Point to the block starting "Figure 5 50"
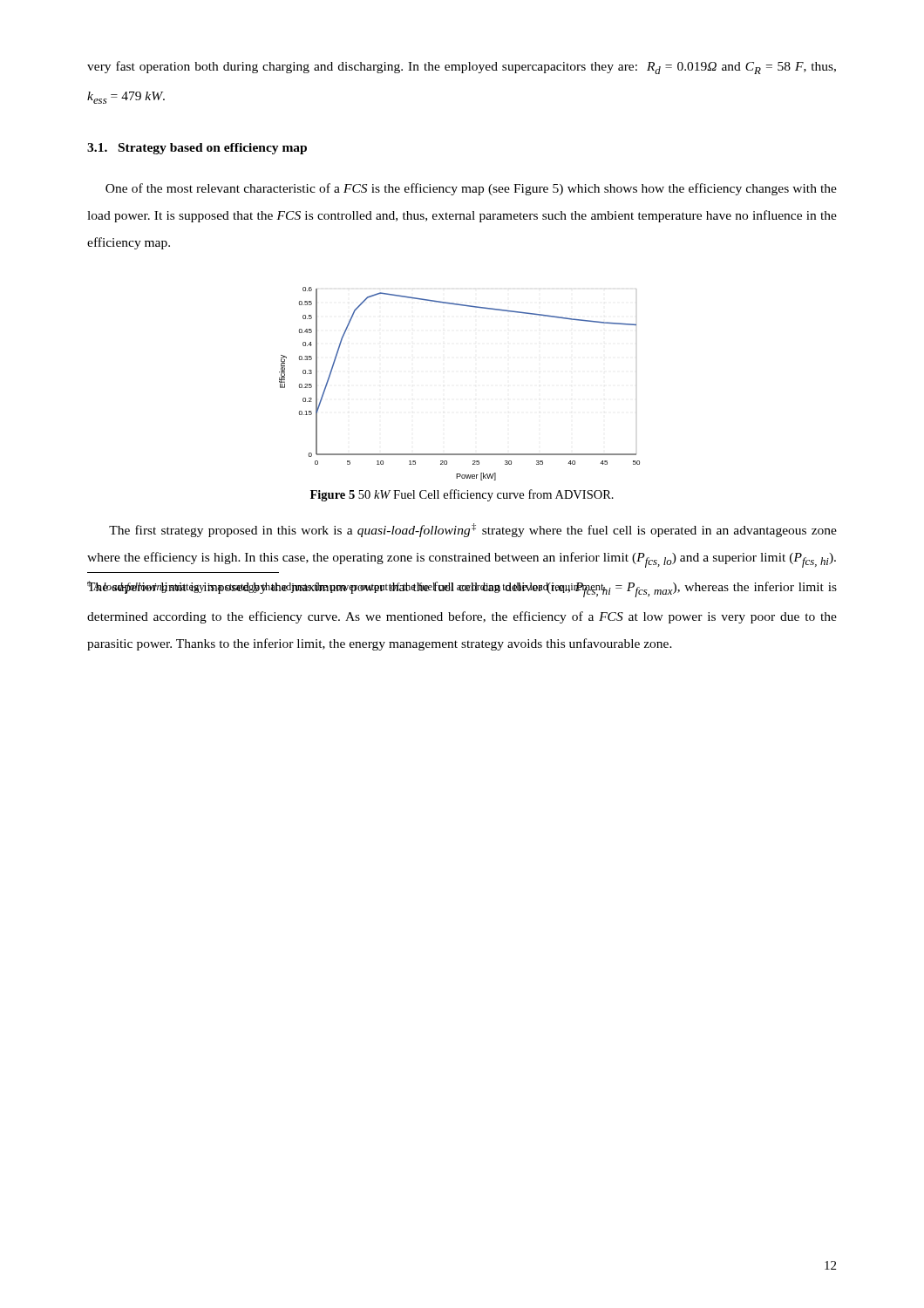Screen dimensions: 1308x924 (462, 494)
